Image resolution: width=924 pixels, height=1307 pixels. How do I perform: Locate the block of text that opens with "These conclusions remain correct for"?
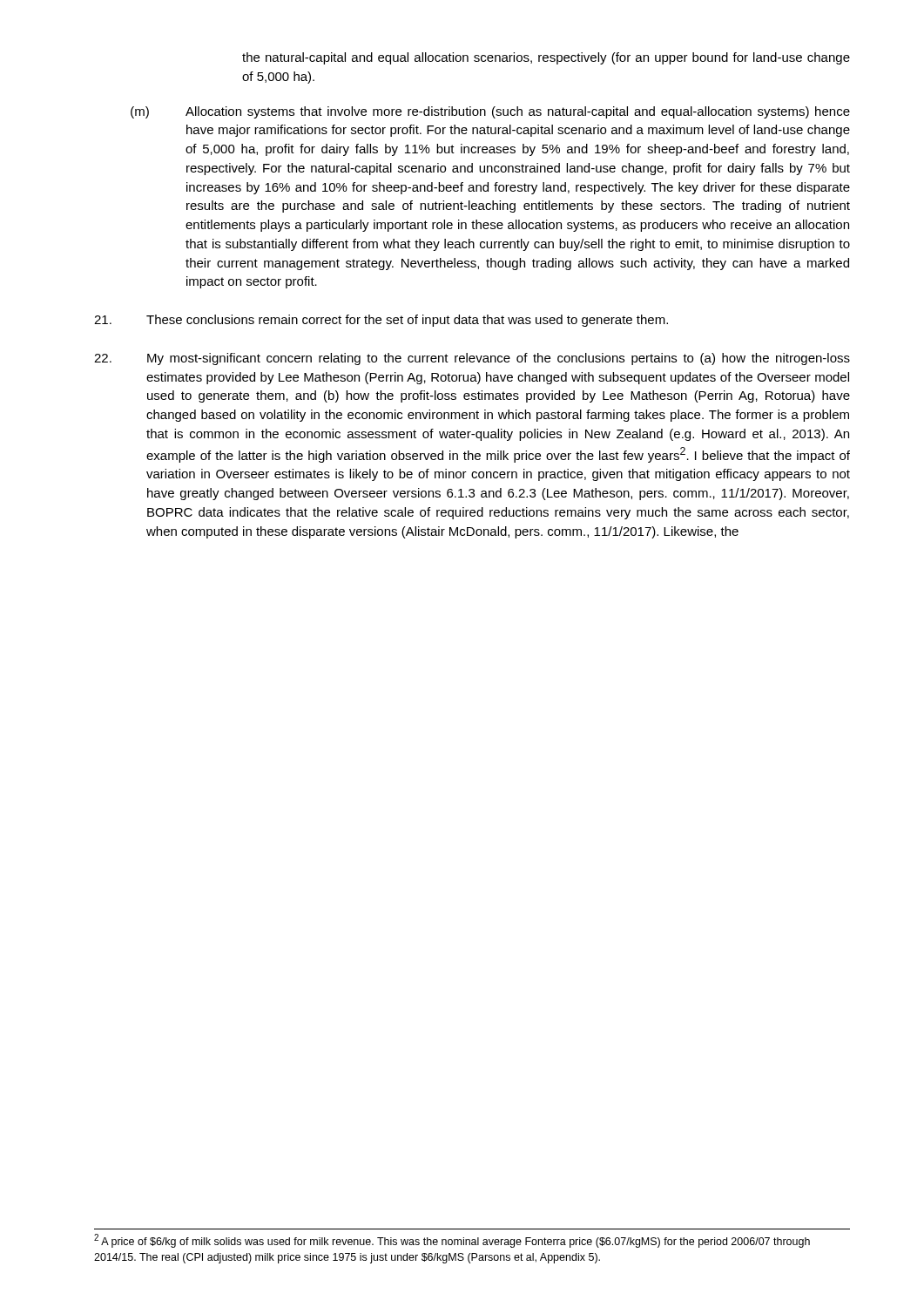pyautogui.click(x=472, y=320)
